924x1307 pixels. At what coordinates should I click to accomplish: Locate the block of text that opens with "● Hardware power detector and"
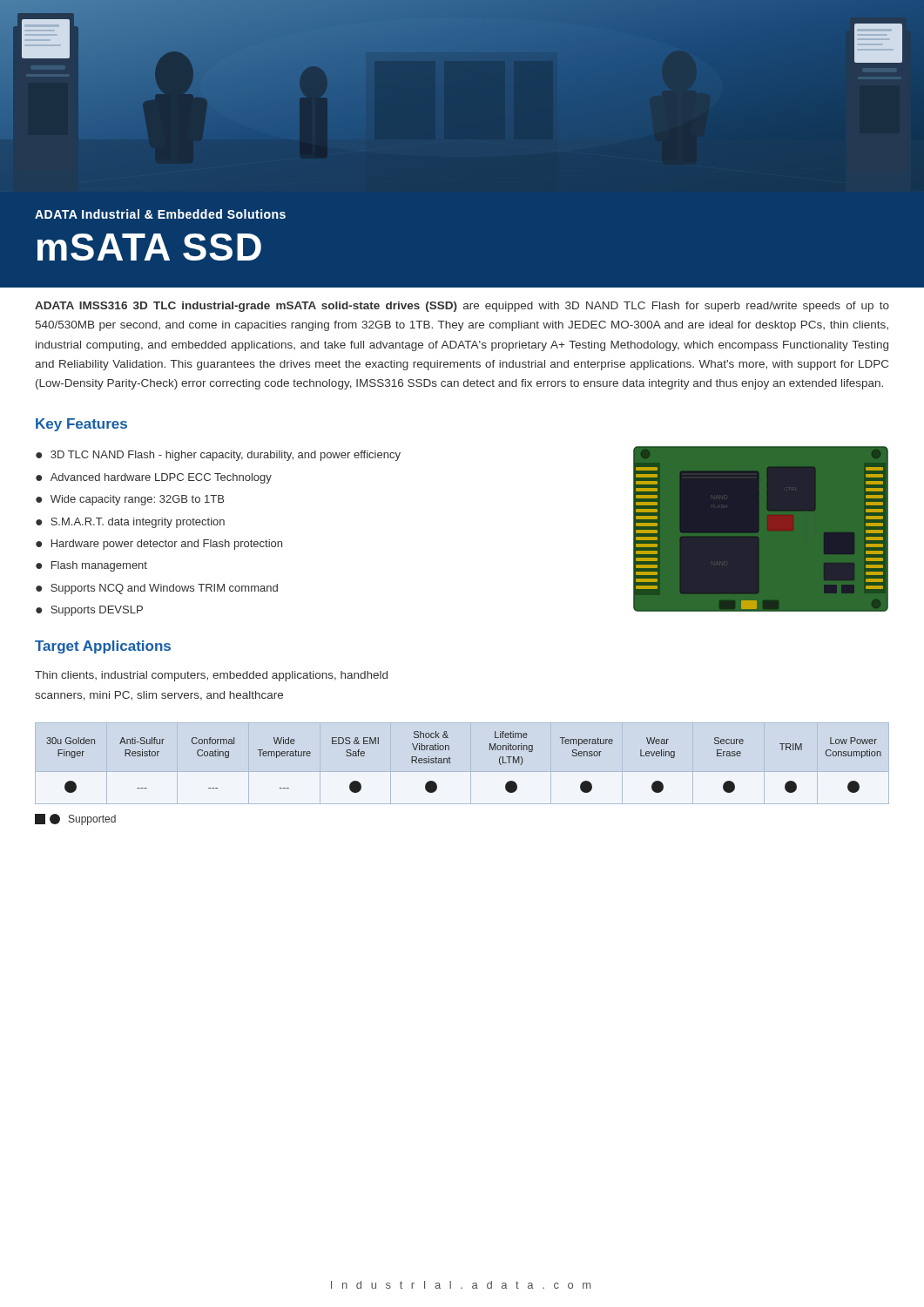pyautogui.click(x=159, y=544)
